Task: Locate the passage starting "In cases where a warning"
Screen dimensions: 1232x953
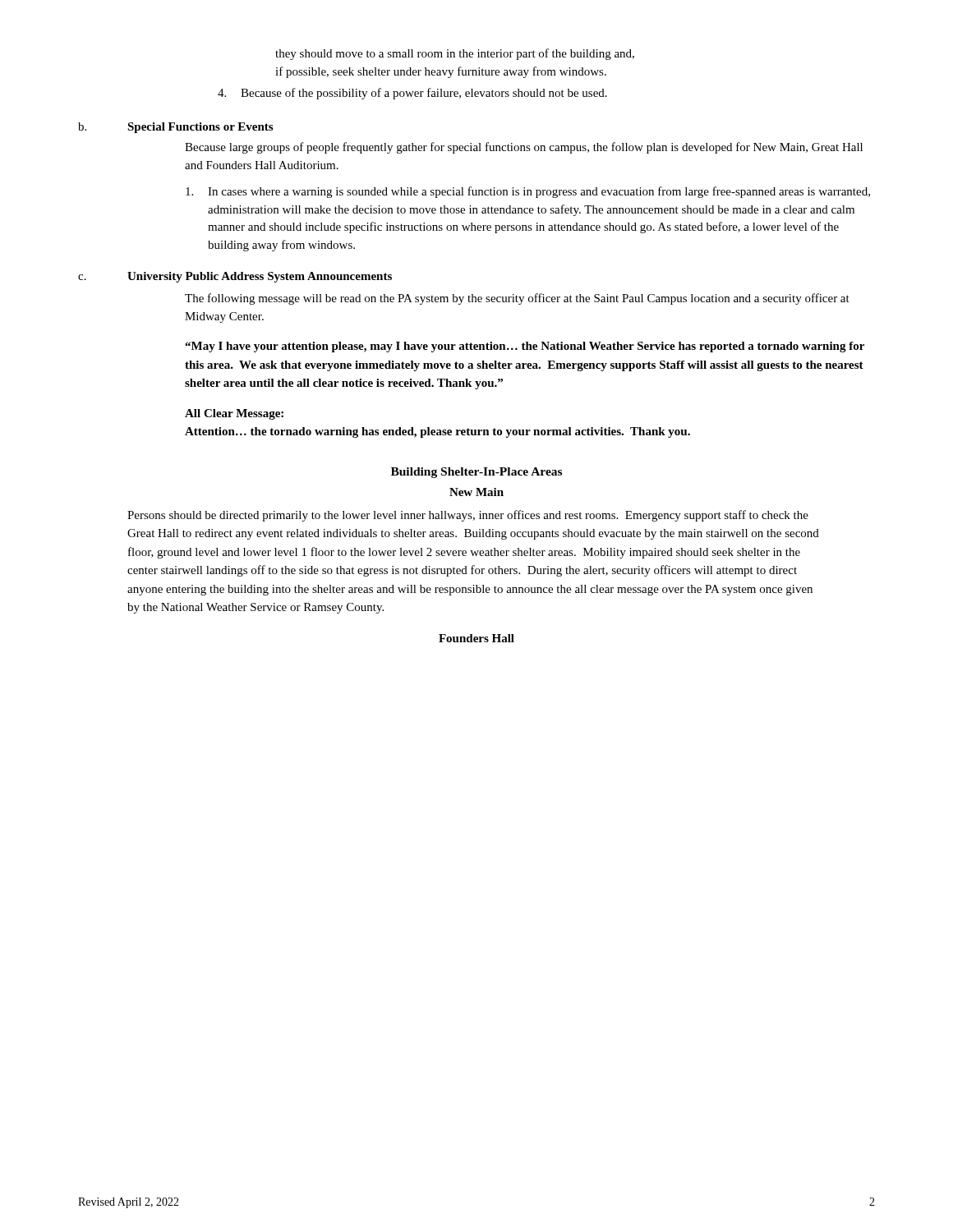Action: 530,219
